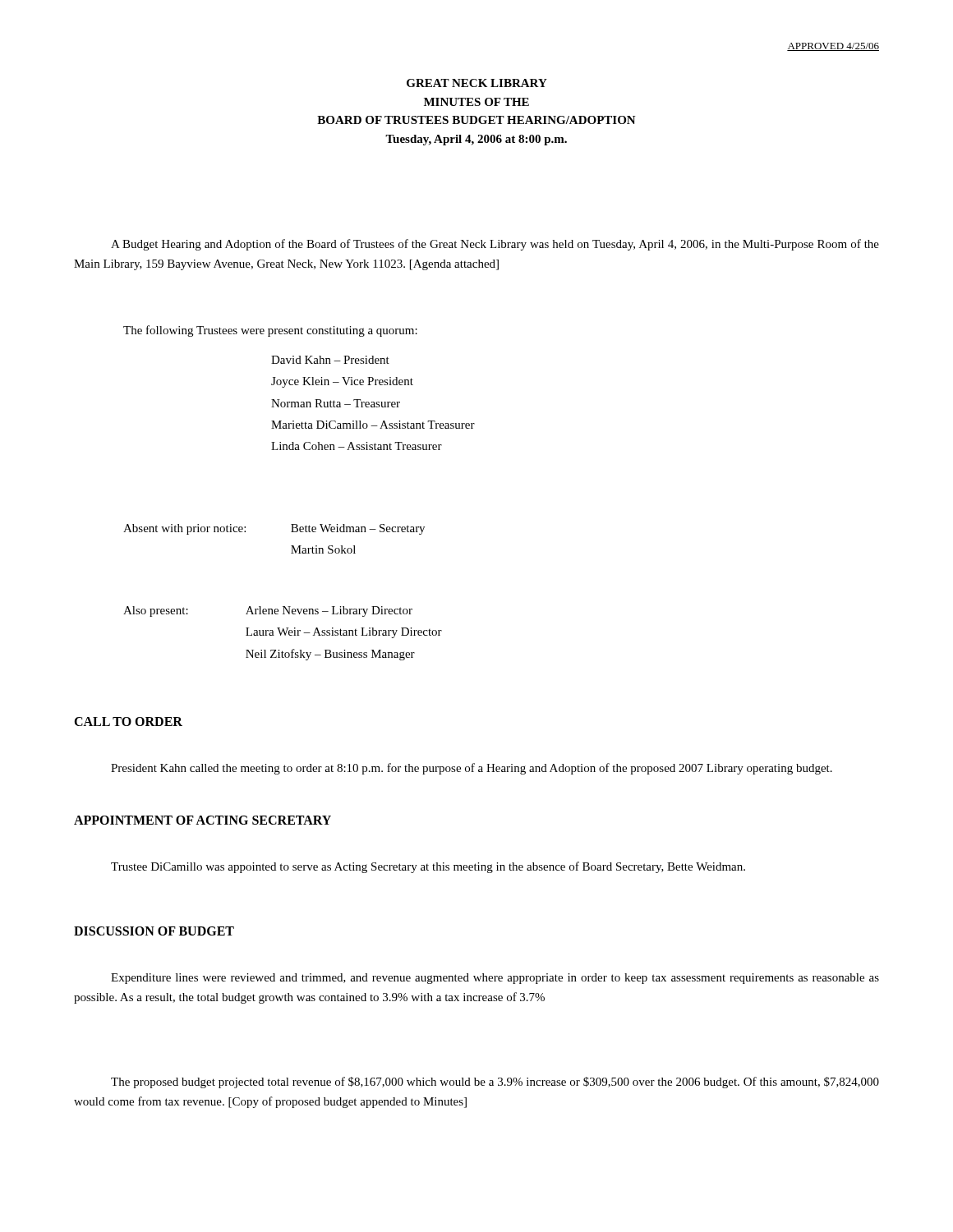The image size is (953, 1232).
Task: Point to the block starting "Trustee DiCamillo was appointed to serve as"
Action: 476,866
